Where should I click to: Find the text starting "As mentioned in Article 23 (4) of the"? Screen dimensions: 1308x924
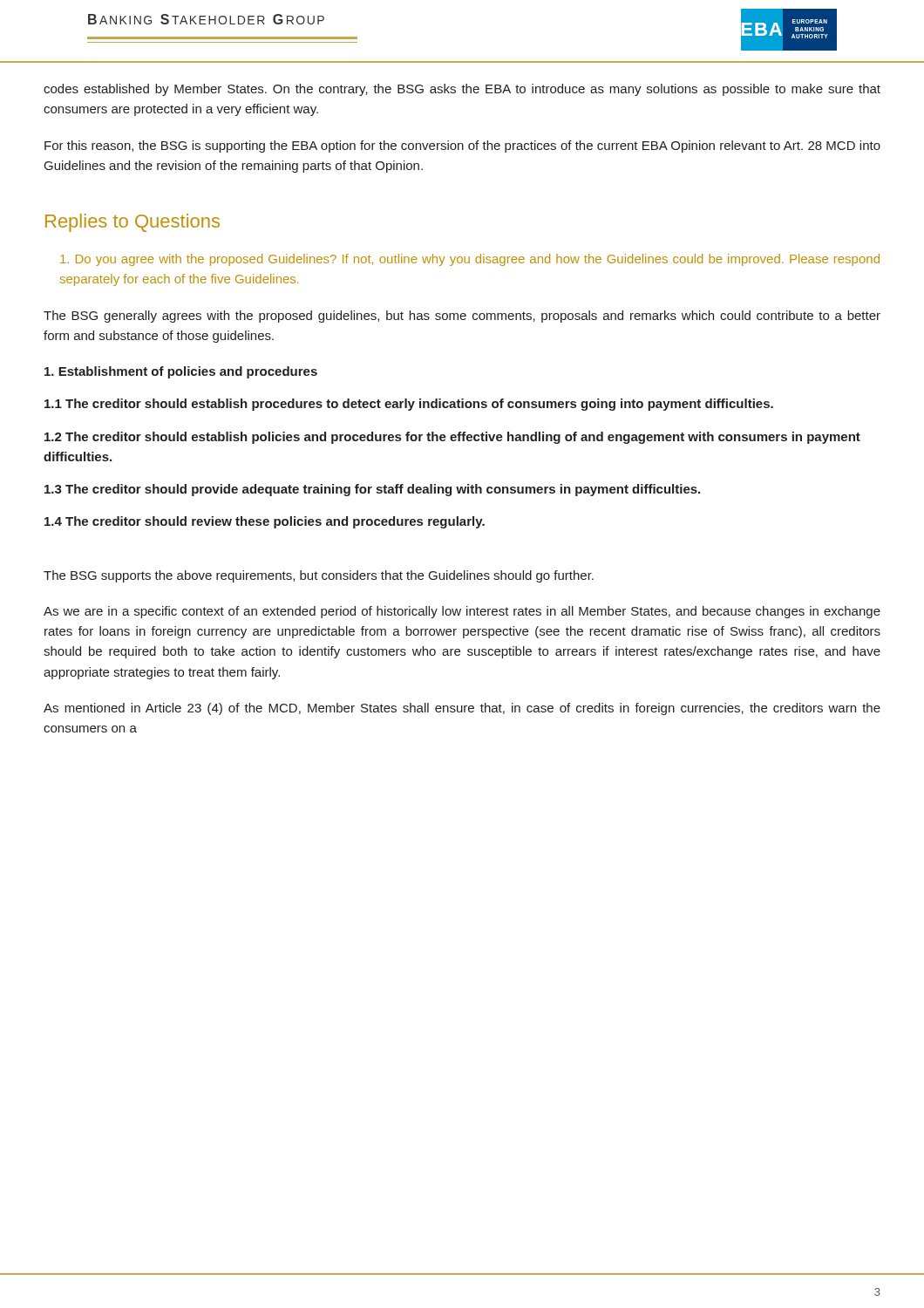(x=462, y=718)
